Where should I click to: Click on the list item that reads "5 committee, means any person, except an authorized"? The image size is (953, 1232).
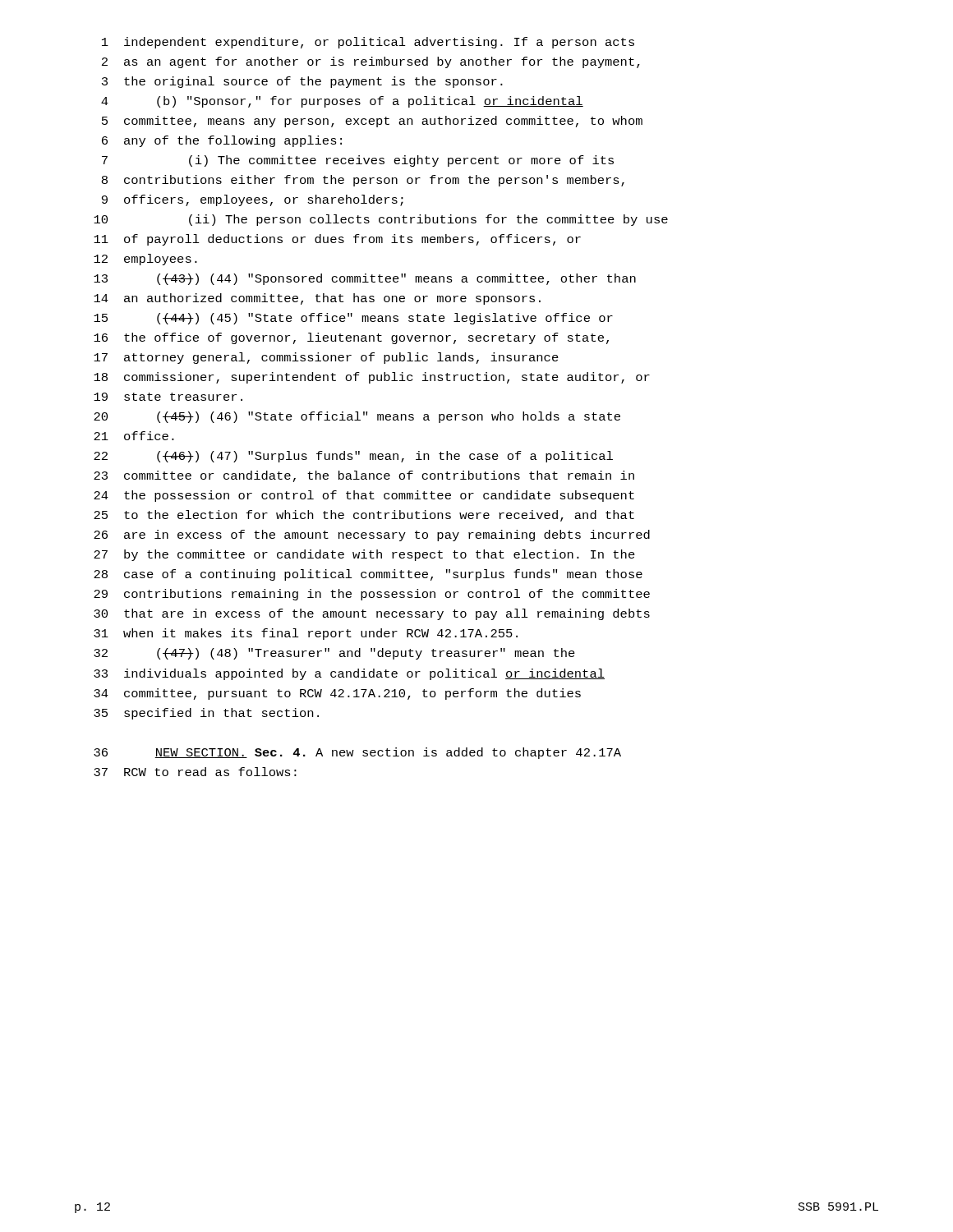point(485,122)
